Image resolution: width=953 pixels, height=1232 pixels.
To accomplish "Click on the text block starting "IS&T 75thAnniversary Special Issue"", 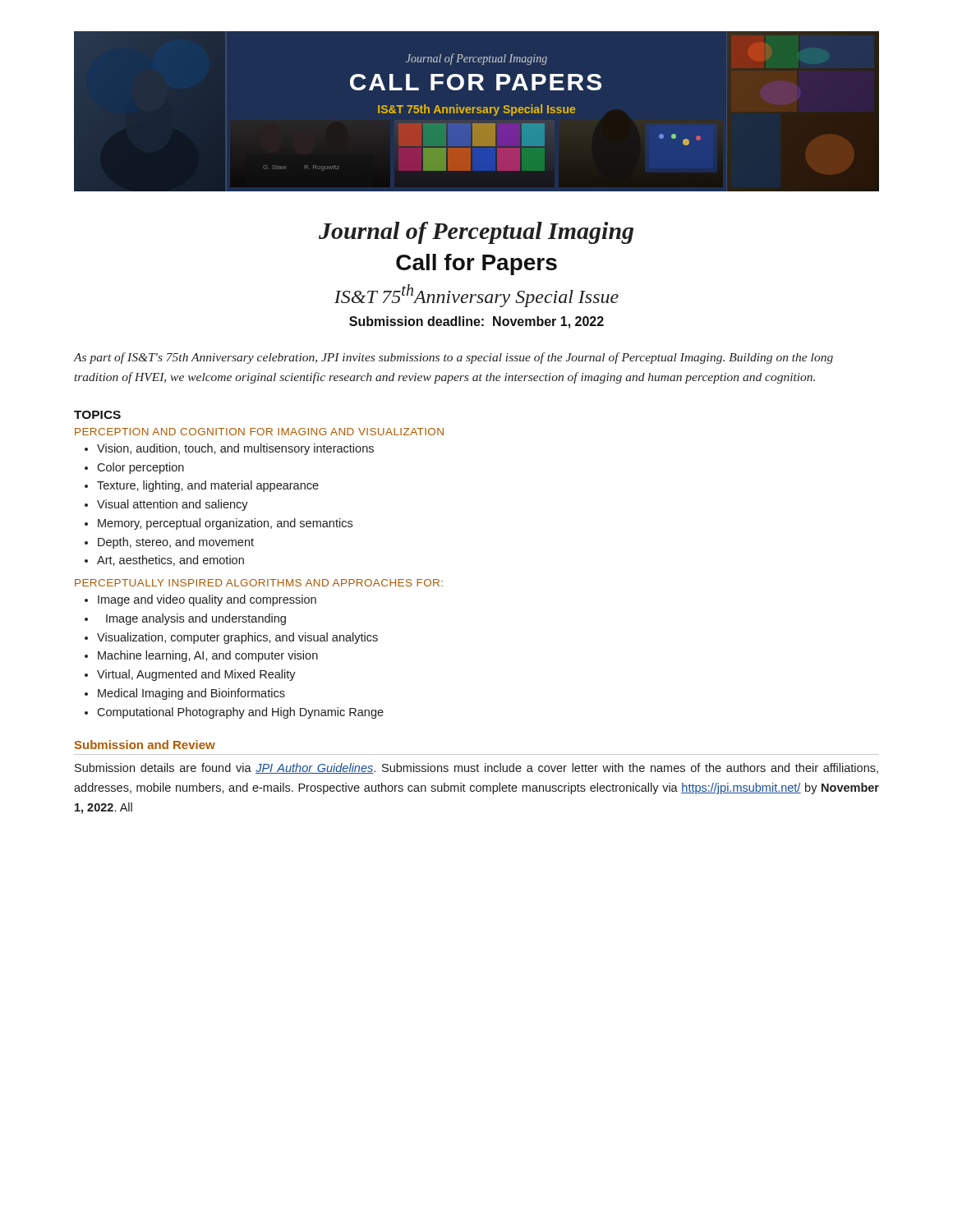I will (x=476, y=294).
